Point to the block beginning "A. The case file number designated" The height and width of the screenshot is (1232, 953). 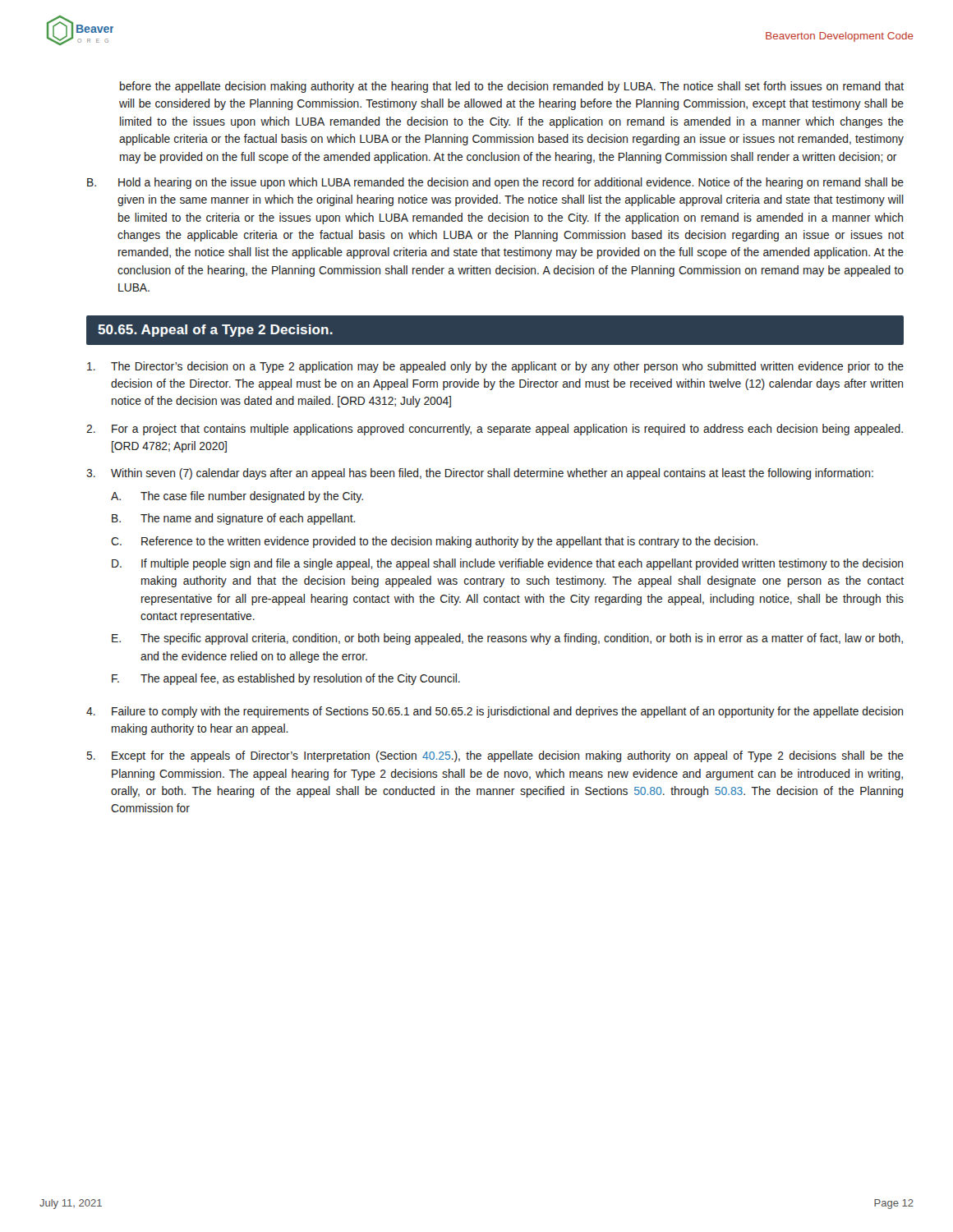tap(237, 497)
